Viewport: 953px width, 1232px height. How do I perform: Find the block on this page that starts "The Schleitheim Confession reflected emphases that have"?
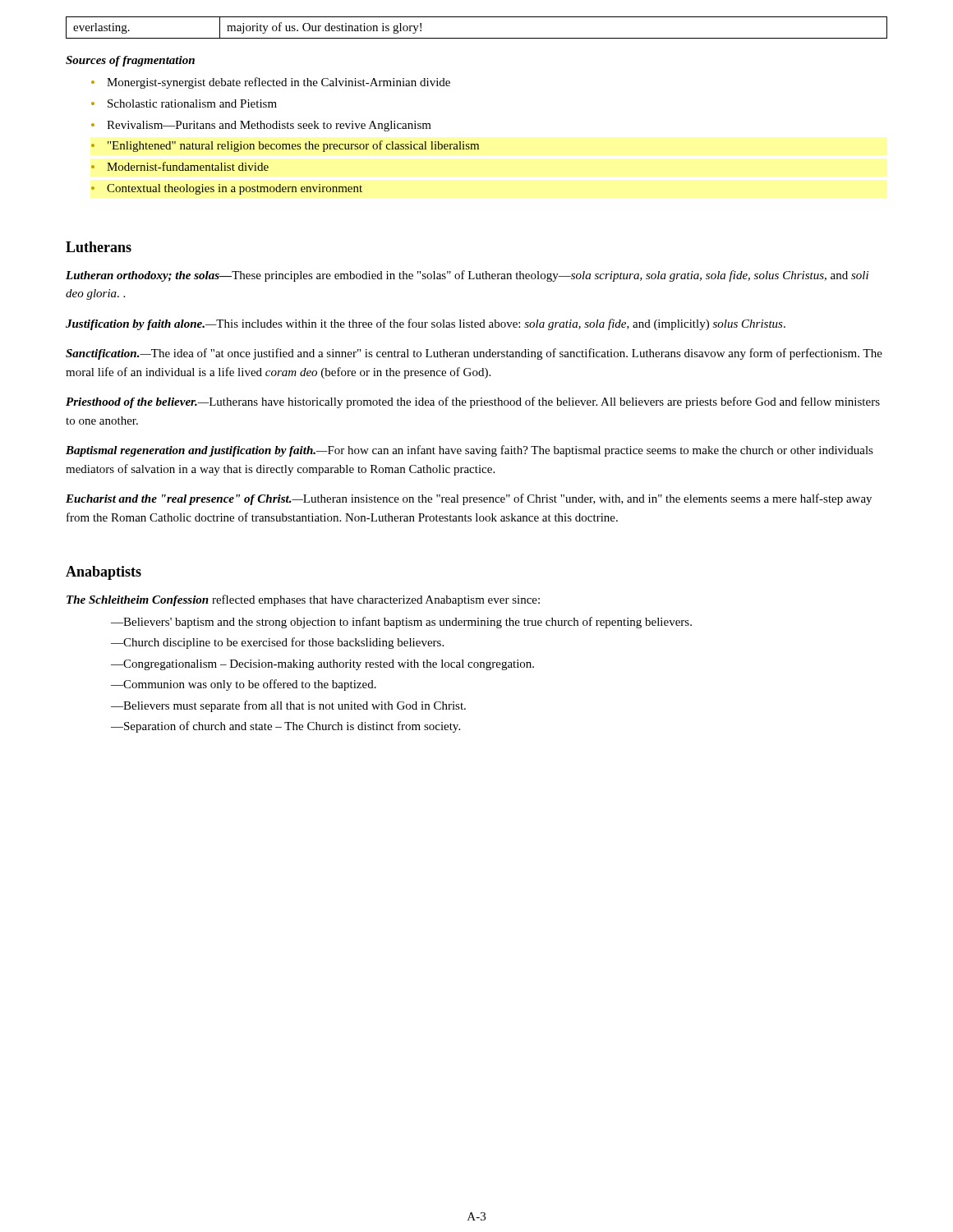click(x=303, y=600)
